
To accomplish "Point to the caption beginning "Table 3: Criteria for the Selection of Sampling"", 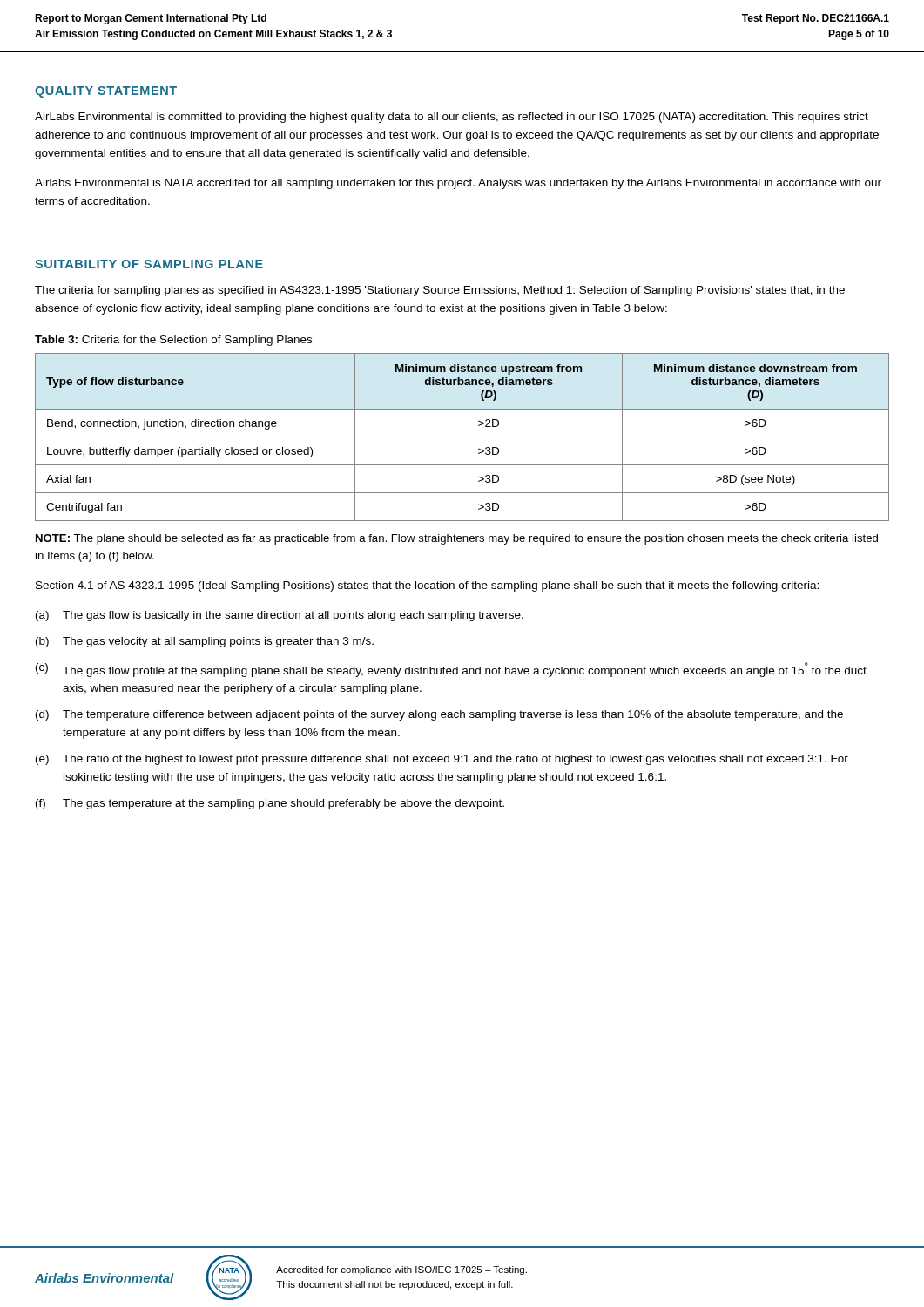I will pyautogui.click(x=174, y=340).
